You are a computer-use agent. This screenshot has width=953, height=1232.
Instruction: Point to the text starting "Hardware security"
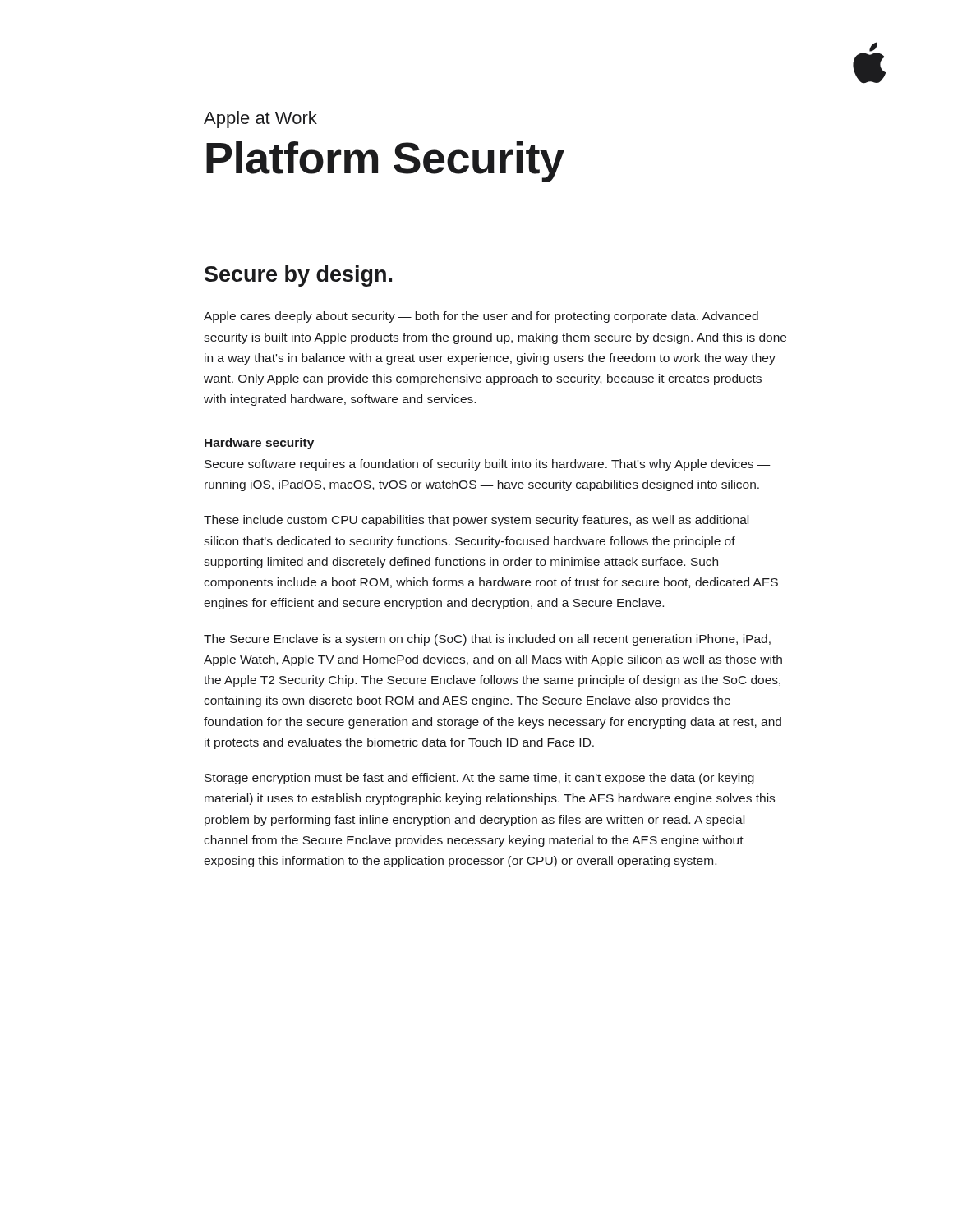pos(259,442)
